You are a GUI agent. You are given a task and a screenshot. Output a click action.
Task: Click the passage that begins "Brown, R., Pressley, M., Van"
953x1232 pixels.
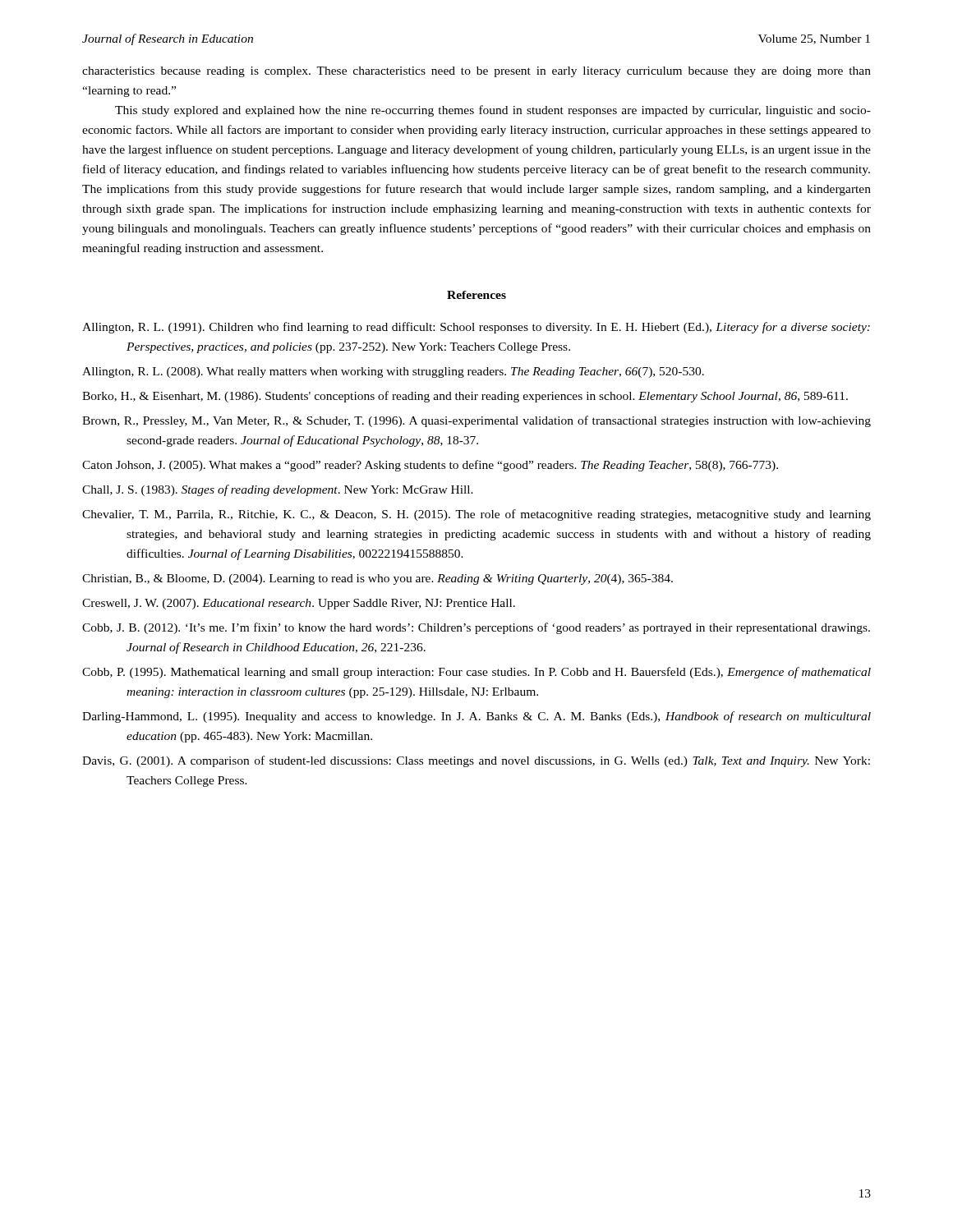476,430
